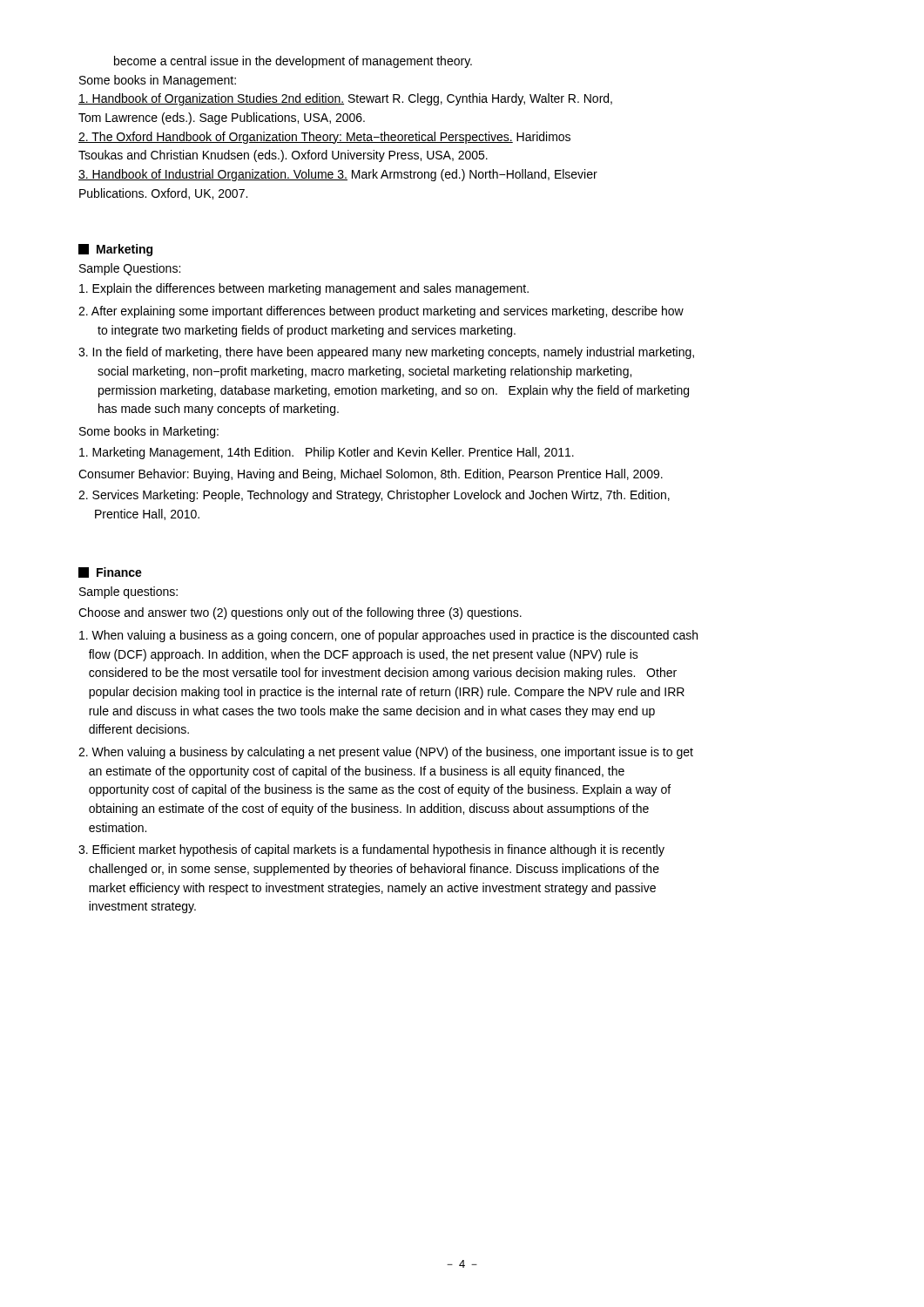Click on the element starting "Consumer Behavior: Buying,"
This screenshot has height=1307, width=924.
click(371, 474)
